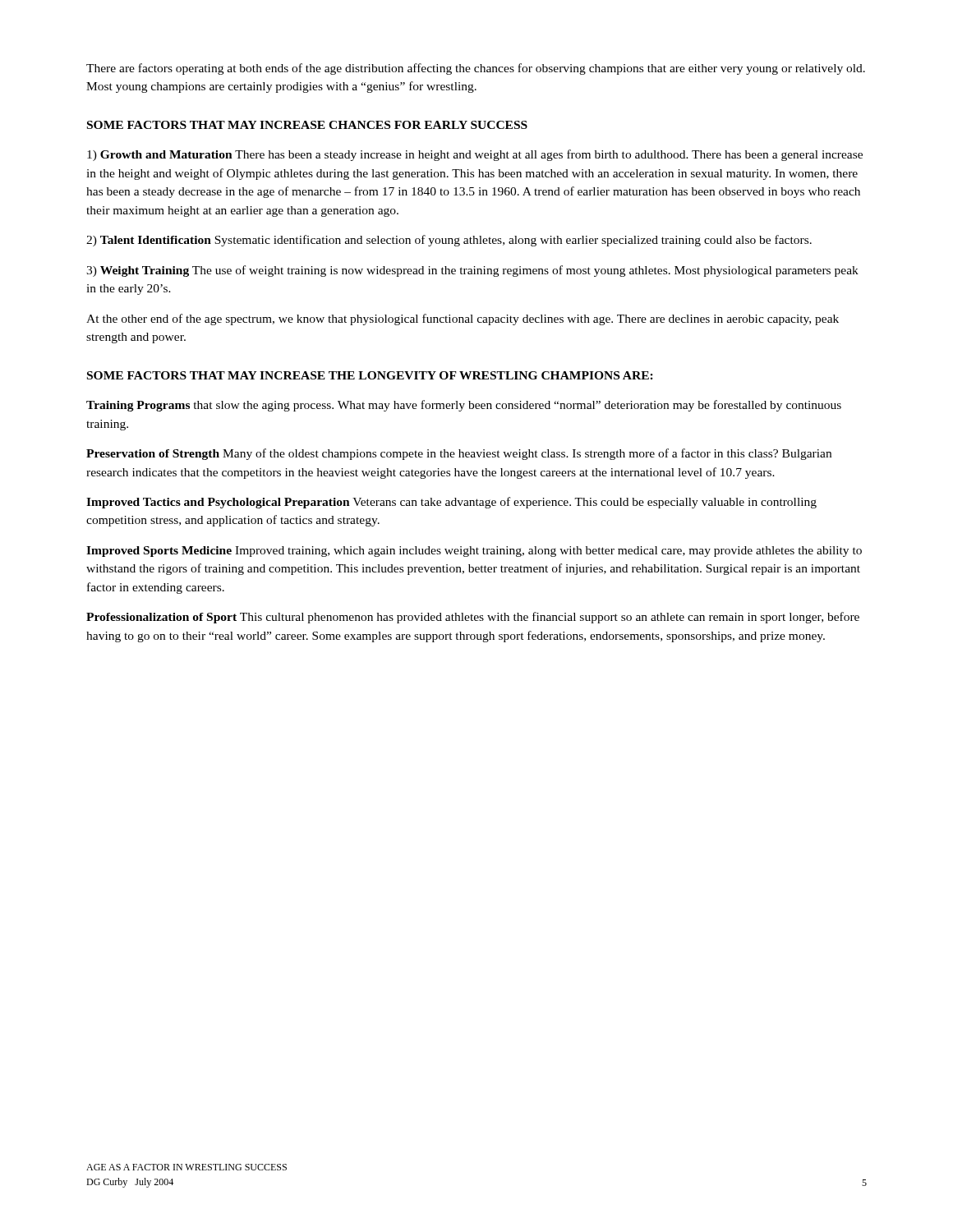Select the text block containing "Training Programs that"

(x=464, y=414)
